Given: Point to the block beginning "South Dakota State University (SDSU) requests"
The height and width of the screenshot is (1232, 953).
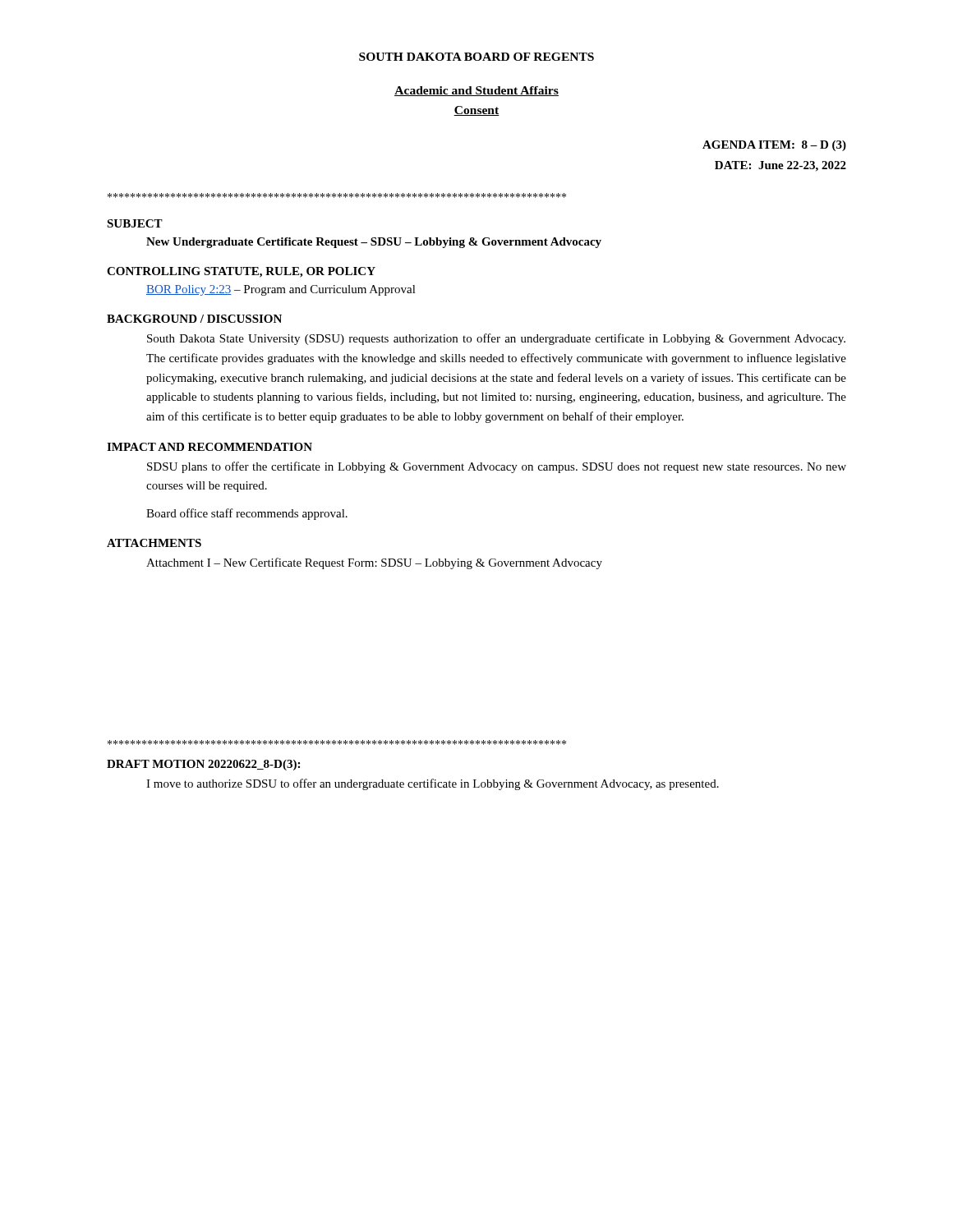Looking at the screenshot, I should tap(496, 377).
